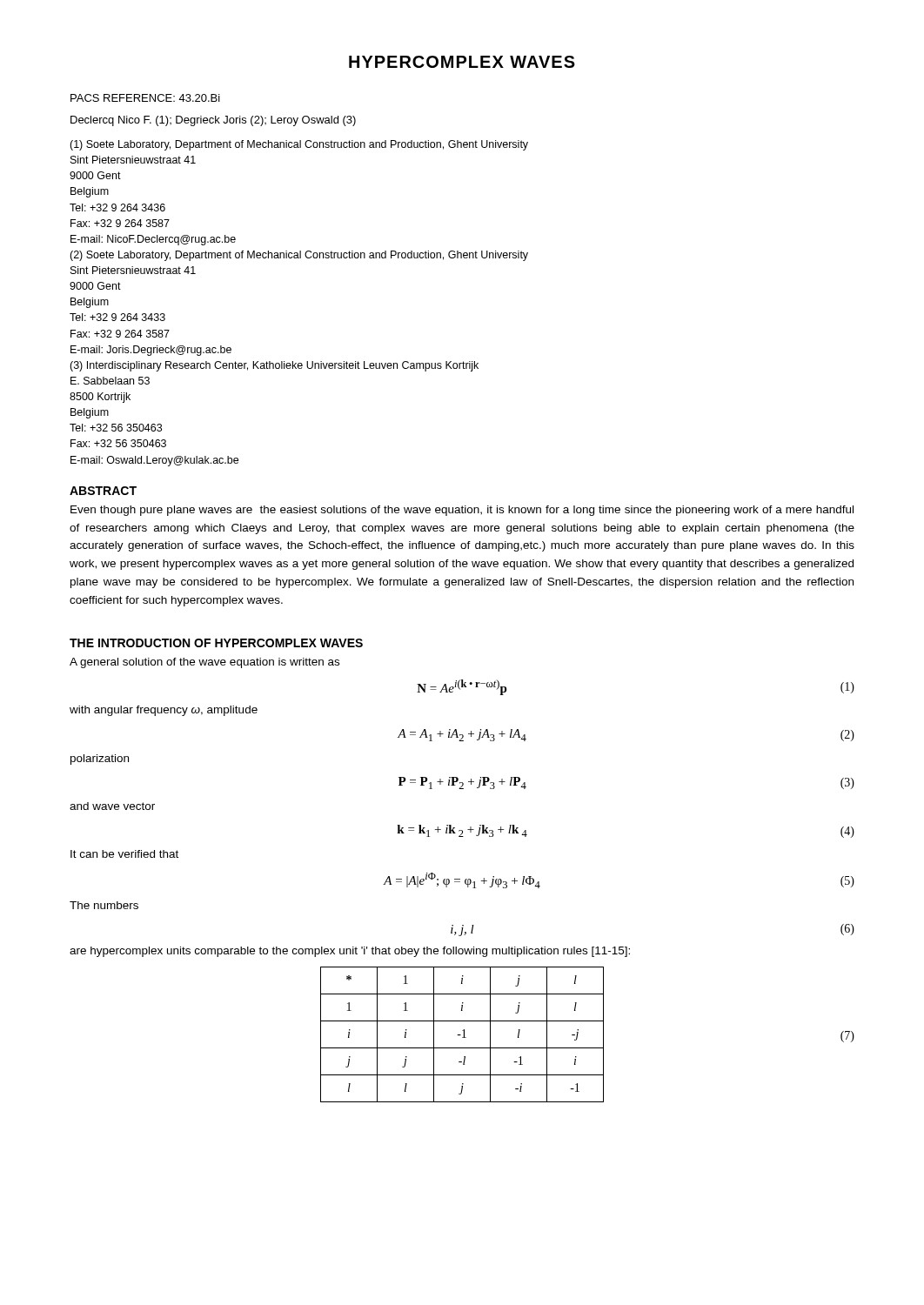924x1305 pixels.
Task: Select a table
Action: (x=462, y=1034)
